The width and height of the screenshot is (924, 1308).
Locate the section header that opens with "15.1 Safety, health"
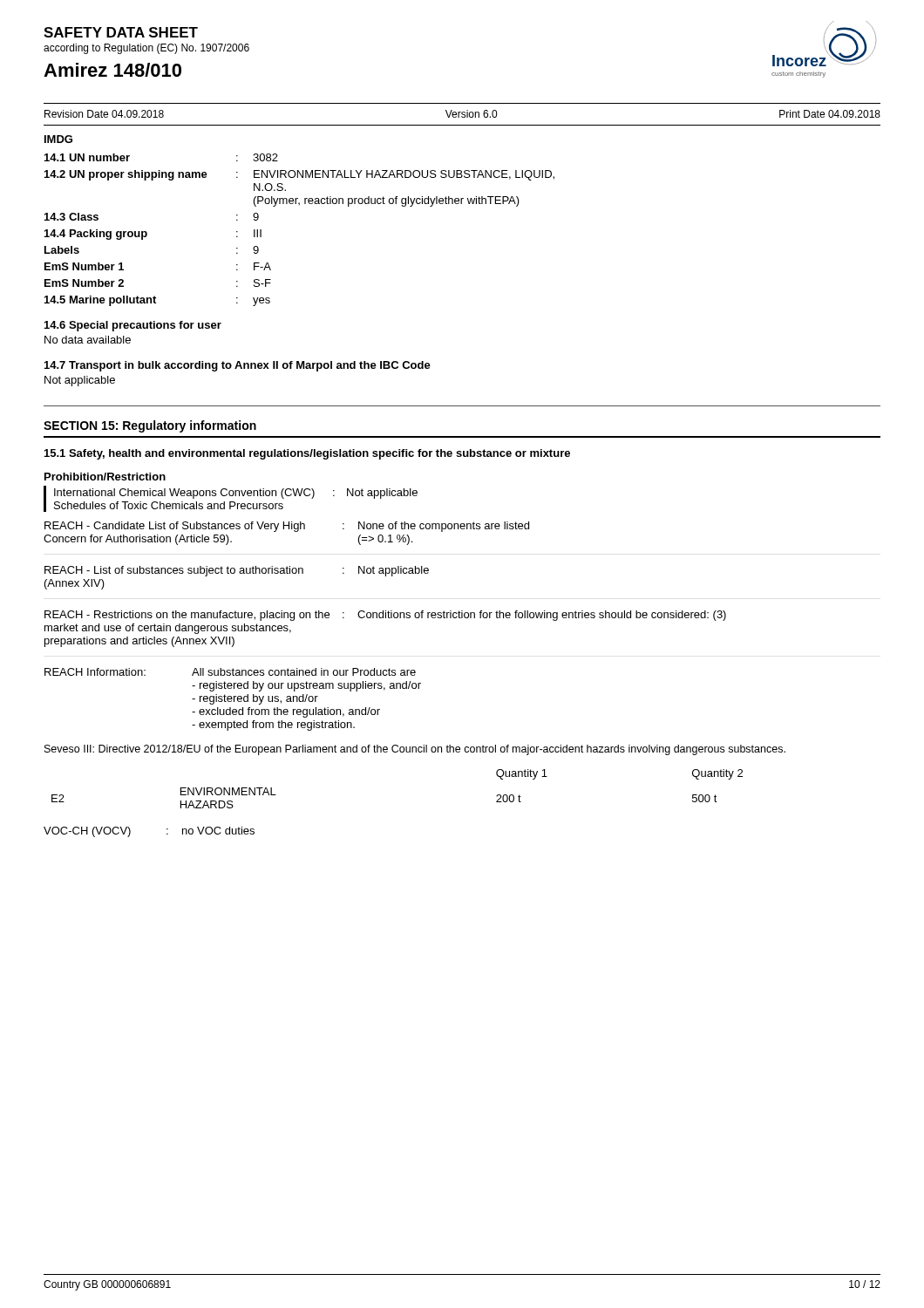click(307, 453)
